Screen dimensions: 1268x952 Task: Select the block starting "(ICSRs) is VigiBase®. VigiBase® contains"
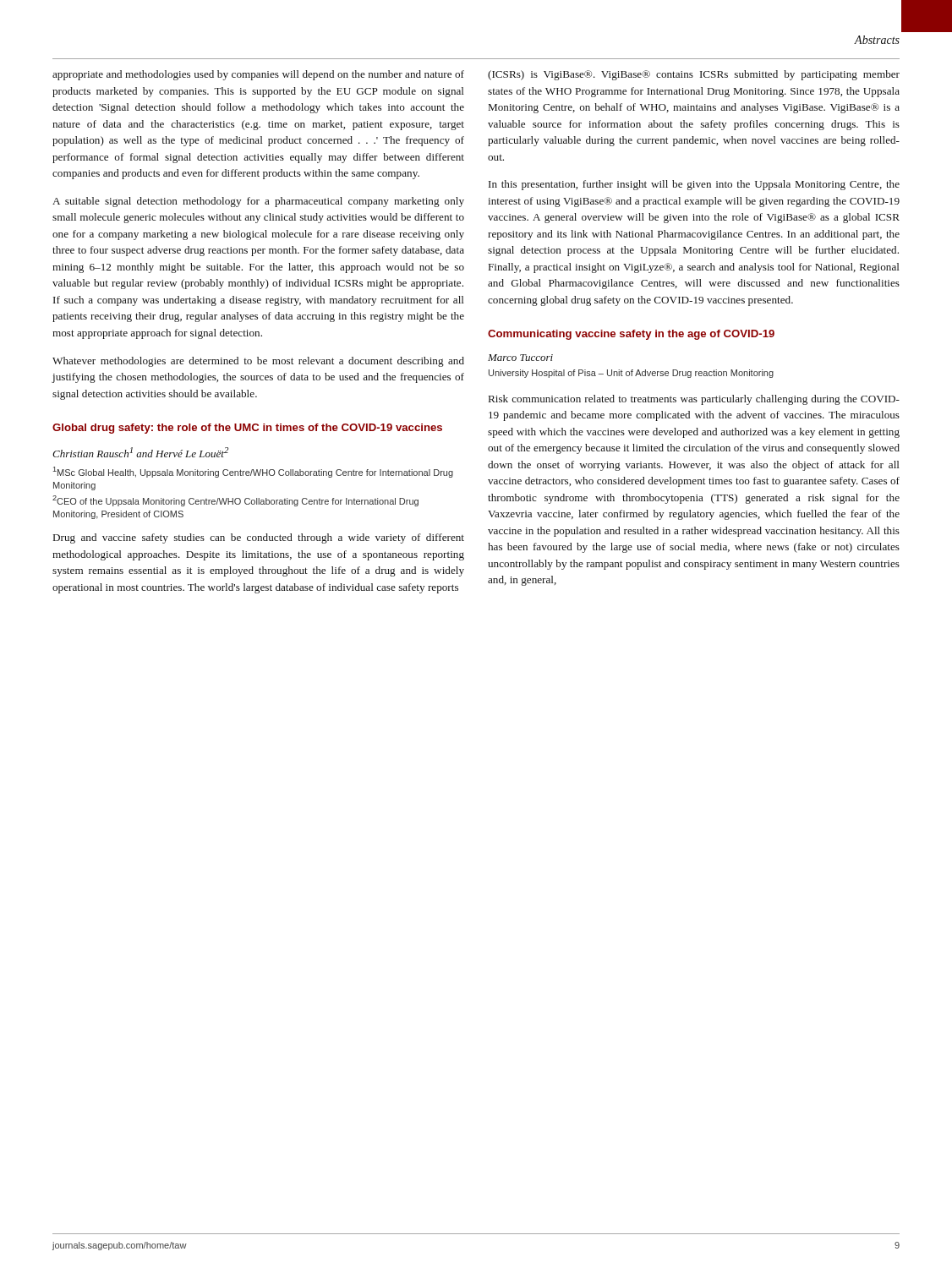pos(694,115)
